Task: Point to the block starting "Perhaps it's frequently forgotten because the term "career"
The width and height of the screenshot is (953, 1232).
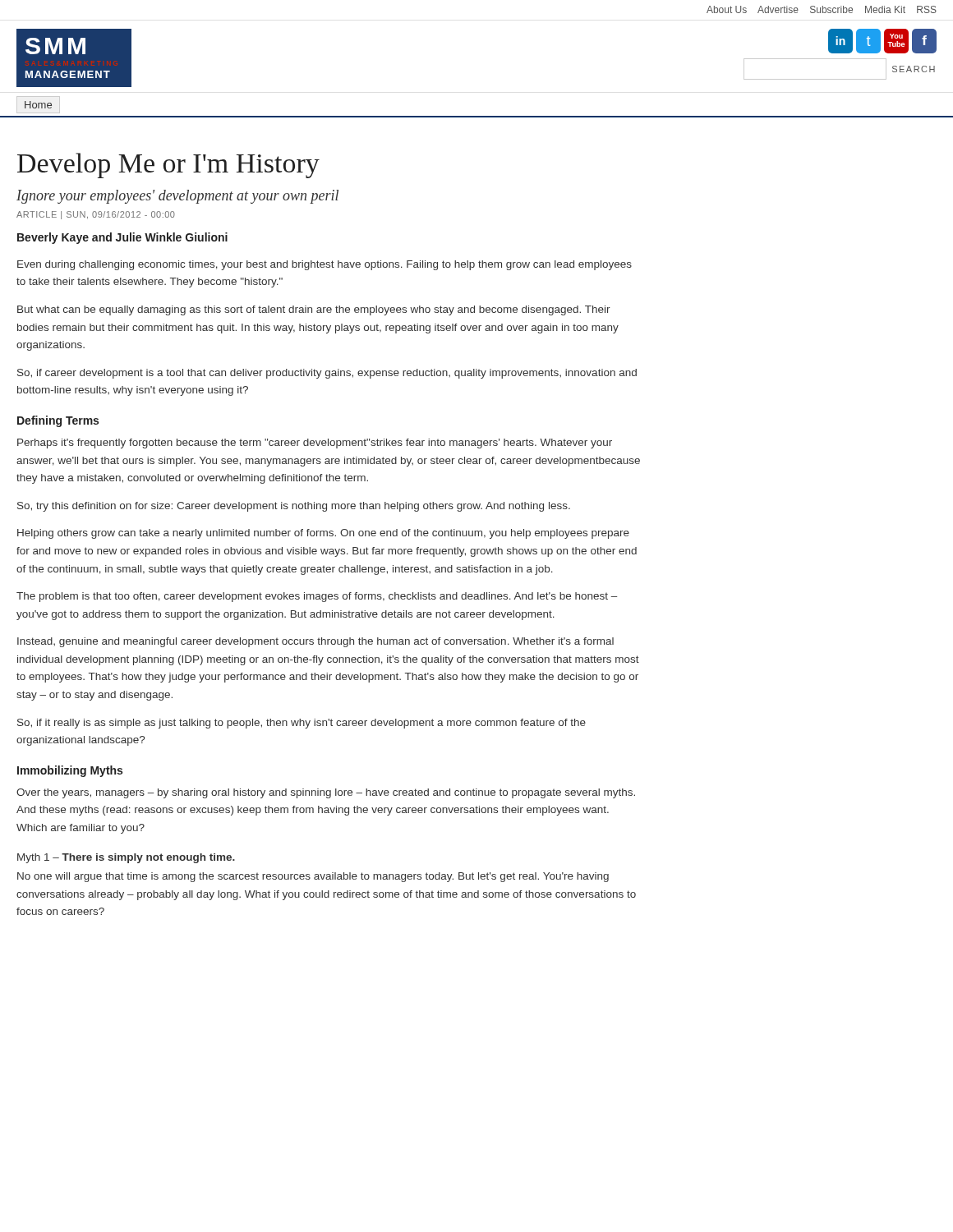Action: tap(329, 460)
